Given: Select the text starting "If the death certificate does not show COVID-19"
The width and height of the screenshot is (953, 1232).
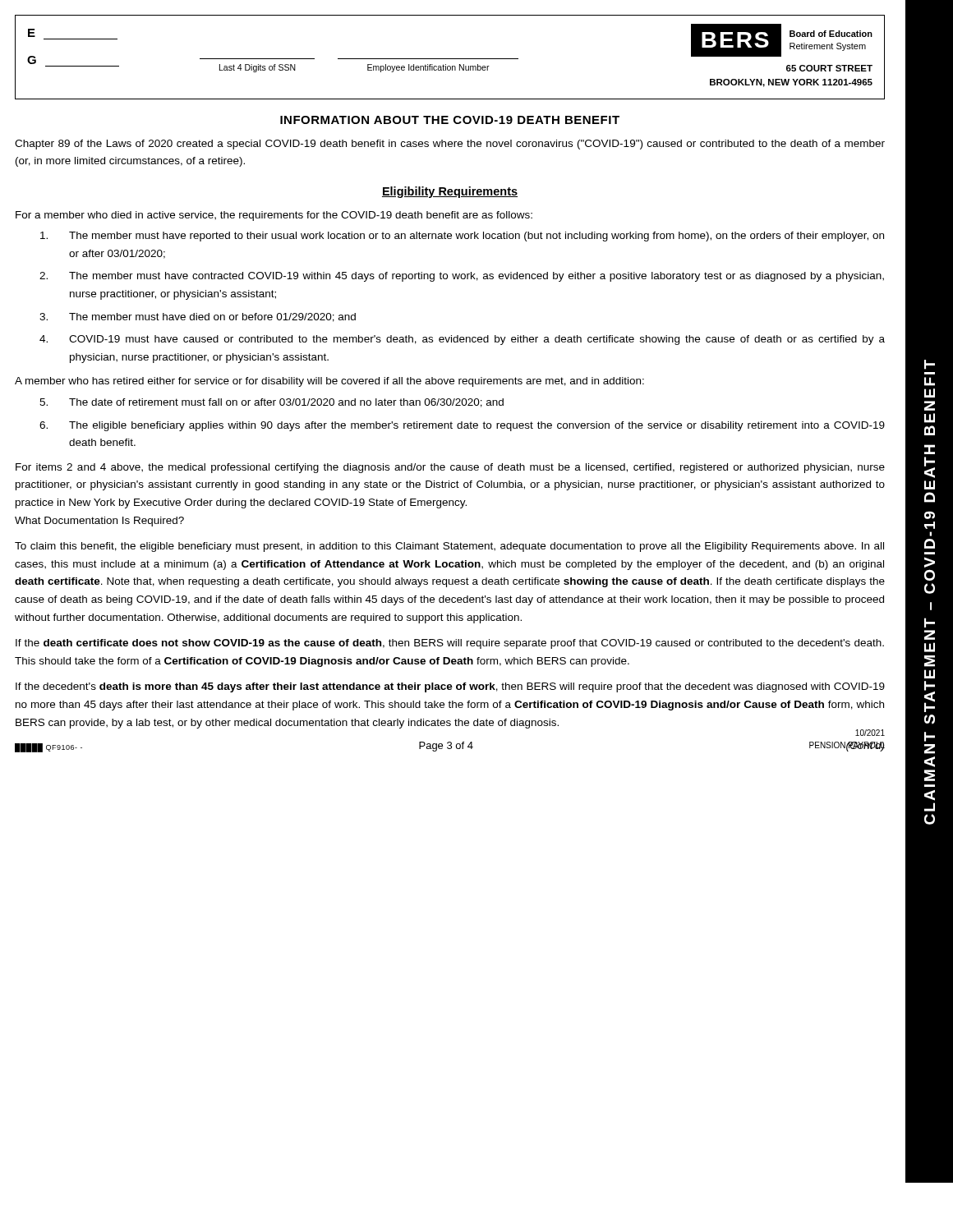Looking at the screenshot, I should click(x=450, y=652).
